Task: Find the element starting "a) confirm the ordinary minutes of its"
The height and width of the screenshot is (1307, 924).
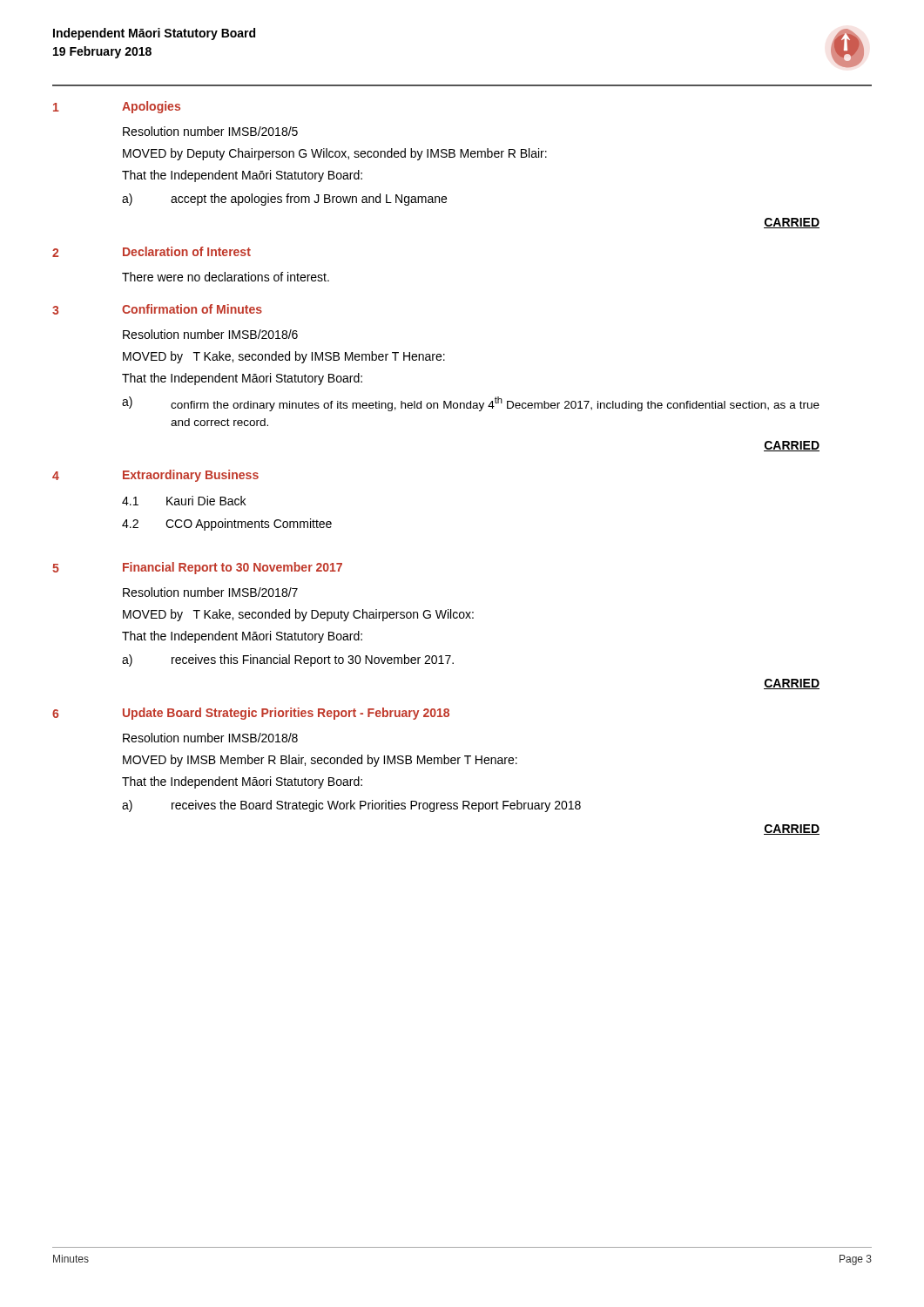Action: [471, 412]
